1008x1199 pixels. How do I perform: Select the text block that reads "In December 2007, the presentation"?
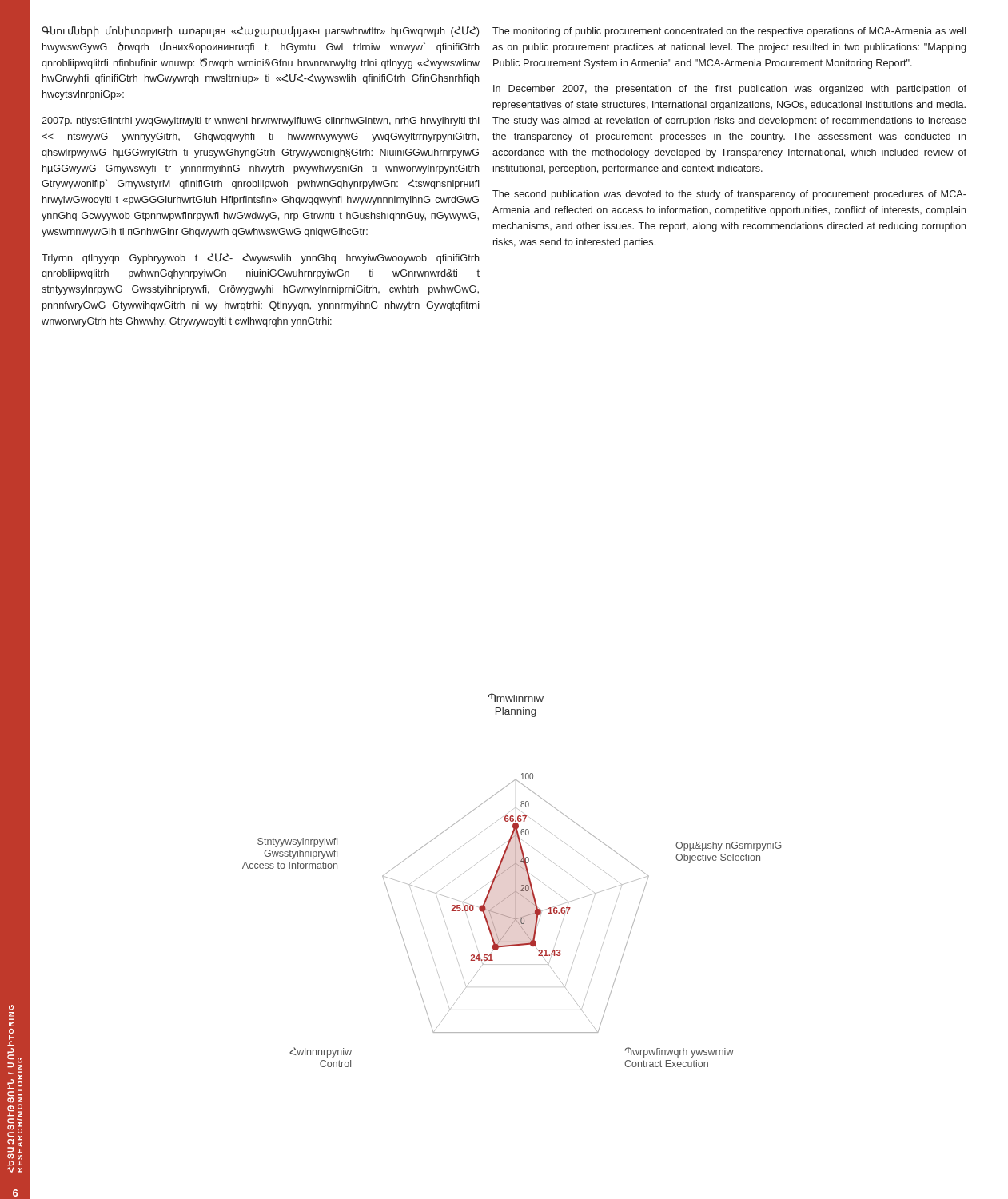click(729, 129)
